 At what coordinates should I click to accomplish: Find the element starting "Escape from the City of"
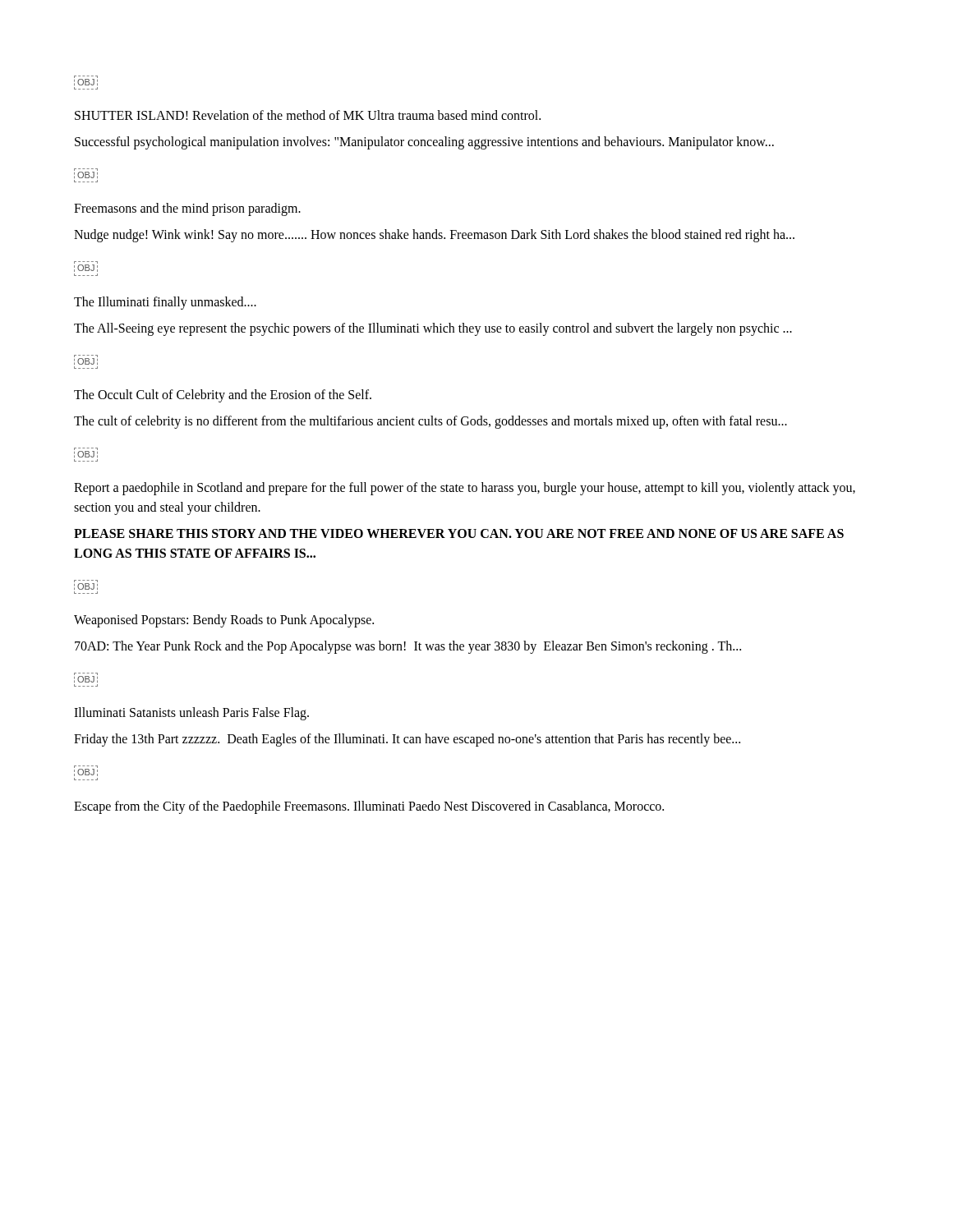[x=369, y=806]
